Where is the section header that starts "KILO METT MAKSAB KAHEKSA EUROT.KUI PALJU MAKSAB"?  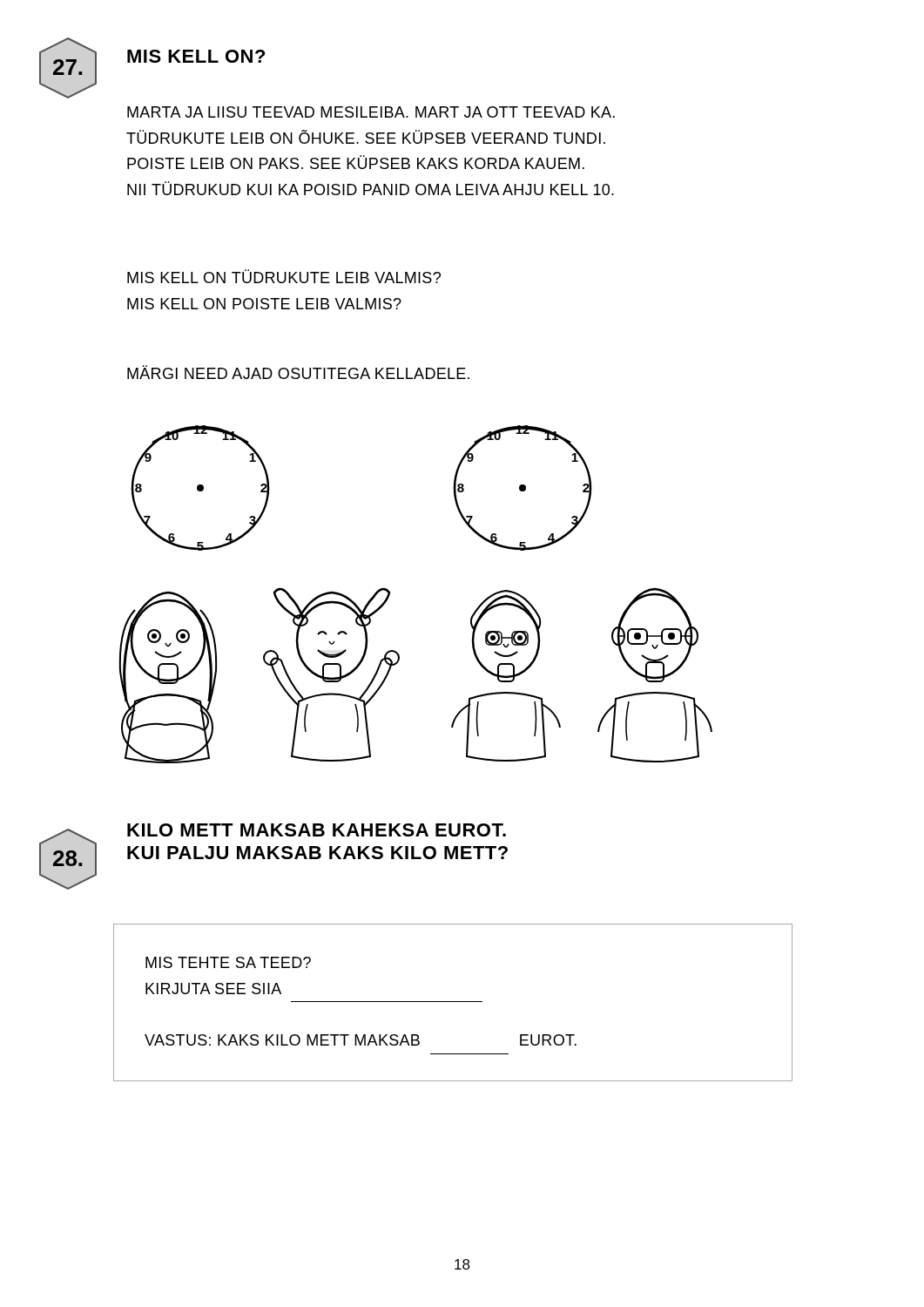click(318, 841)
